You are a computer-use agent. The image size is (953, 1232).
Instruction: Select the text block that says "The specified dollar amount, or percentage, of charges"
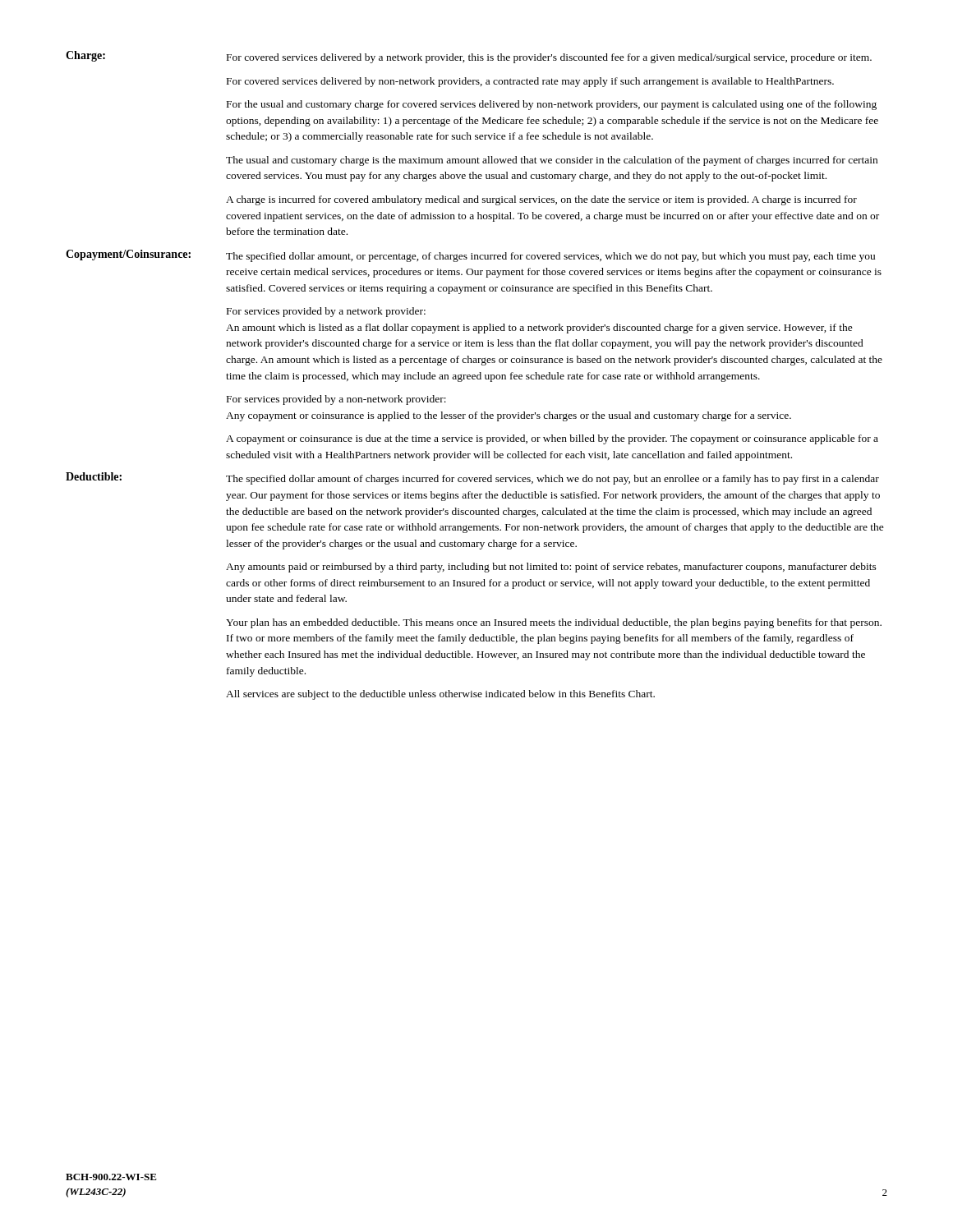557,355
